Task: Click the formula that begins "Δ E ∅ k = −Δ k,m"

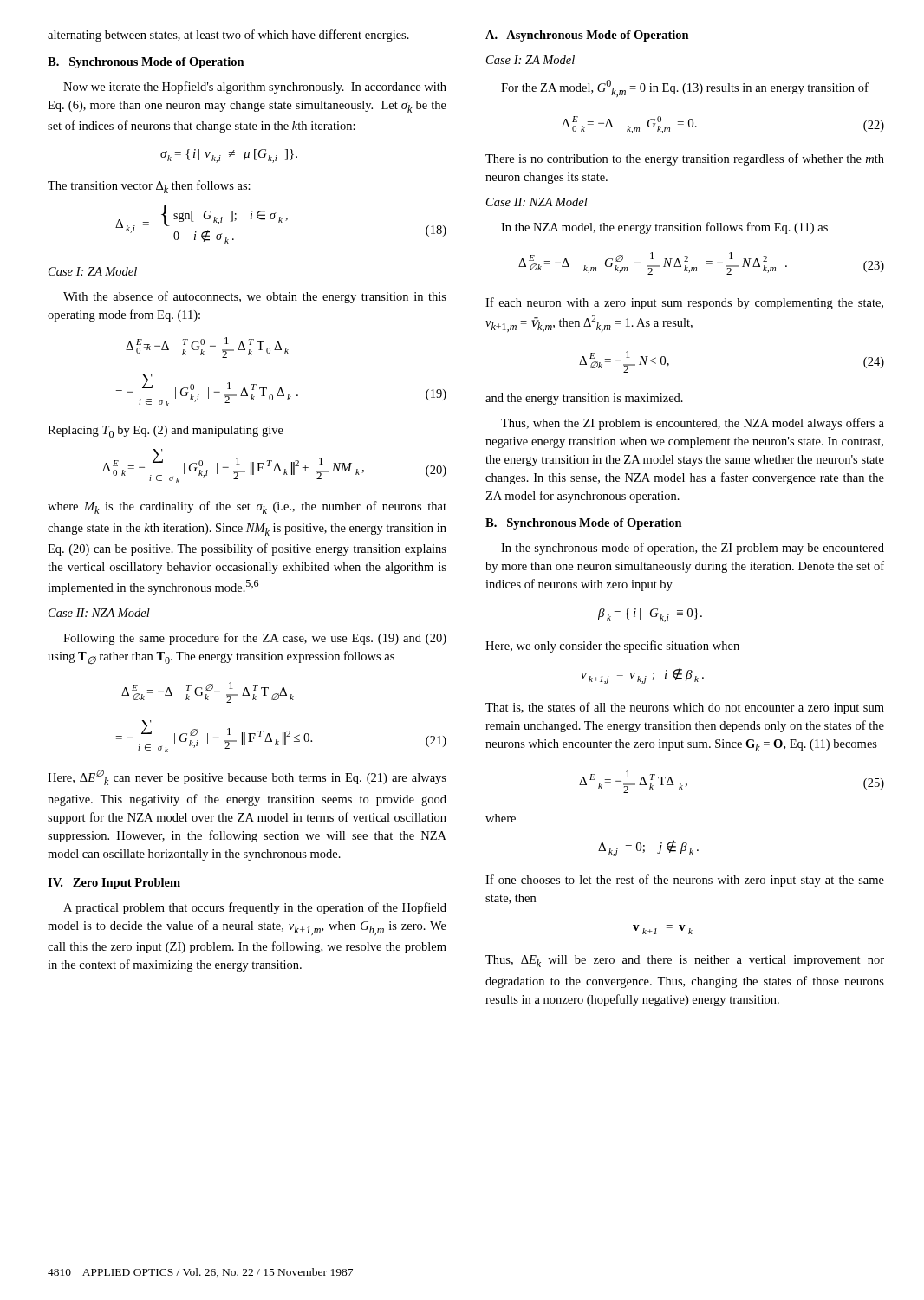Action: pos(685,266)
